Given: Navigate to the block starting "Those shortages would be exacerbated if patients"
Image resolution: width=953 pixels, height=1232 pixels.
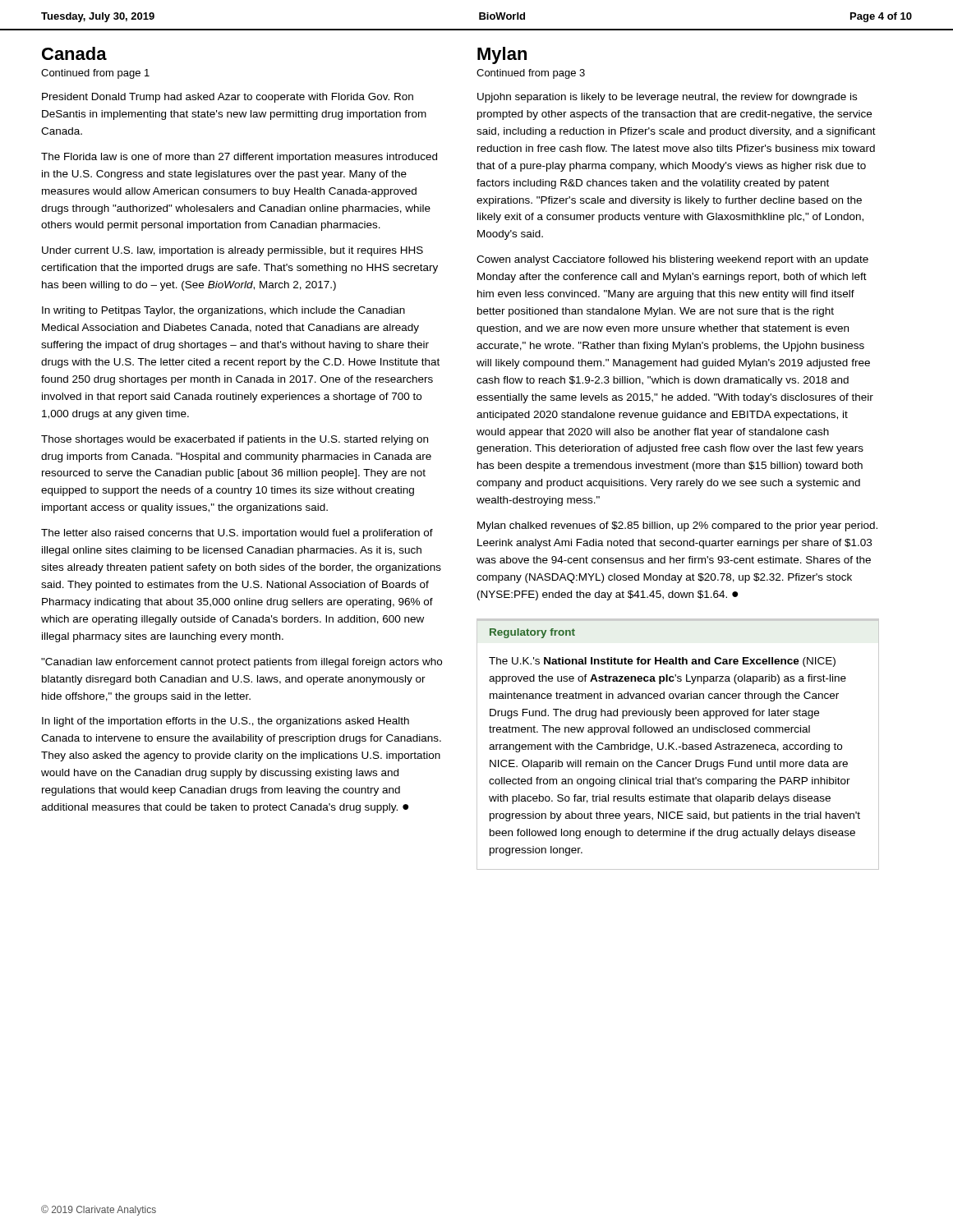Looking at the screenshot, I should (236, 473).
